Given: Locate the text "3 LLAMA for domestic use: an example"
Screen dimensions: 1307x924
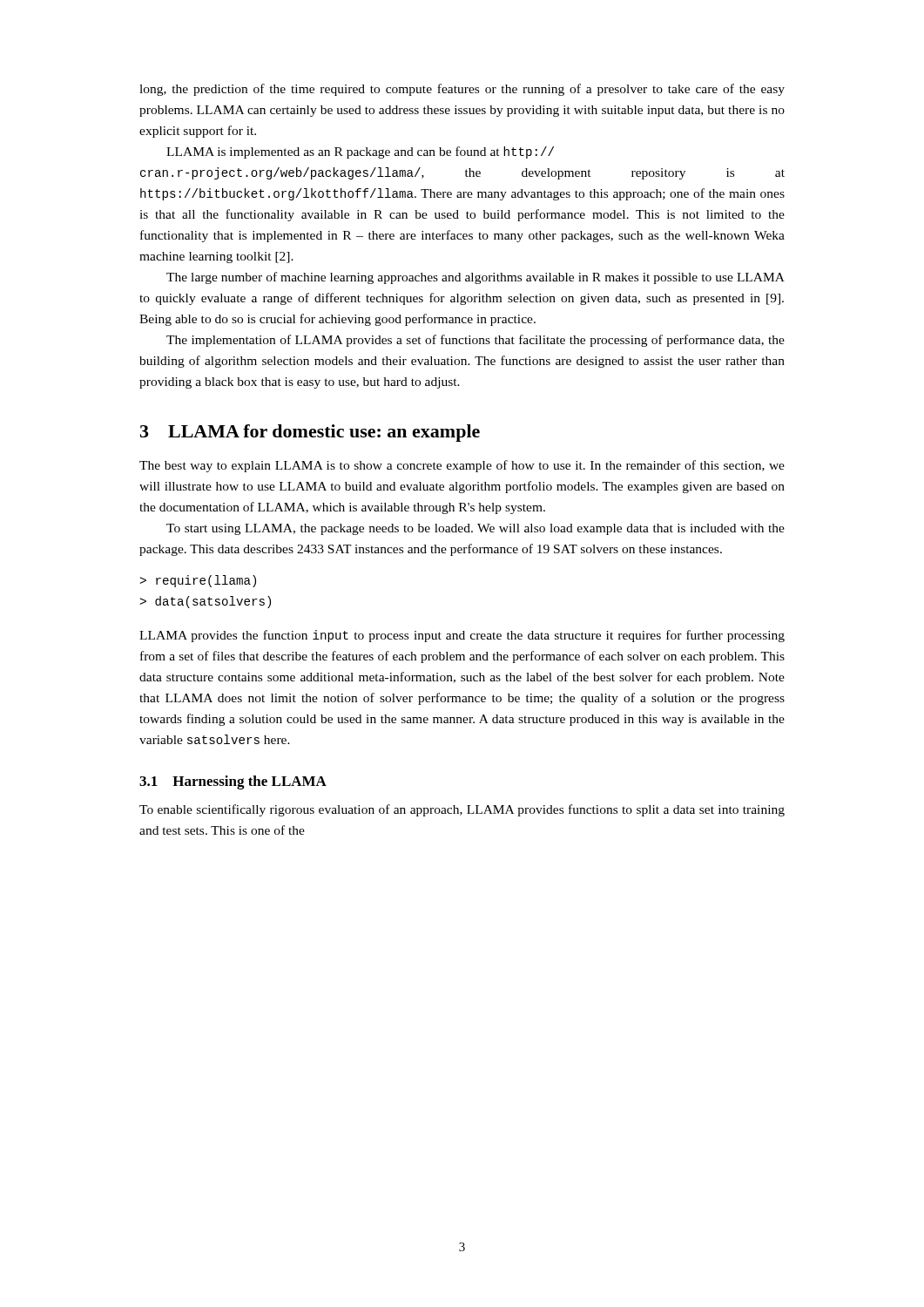Looking at the screenshot, I should (x=310, y=431).
